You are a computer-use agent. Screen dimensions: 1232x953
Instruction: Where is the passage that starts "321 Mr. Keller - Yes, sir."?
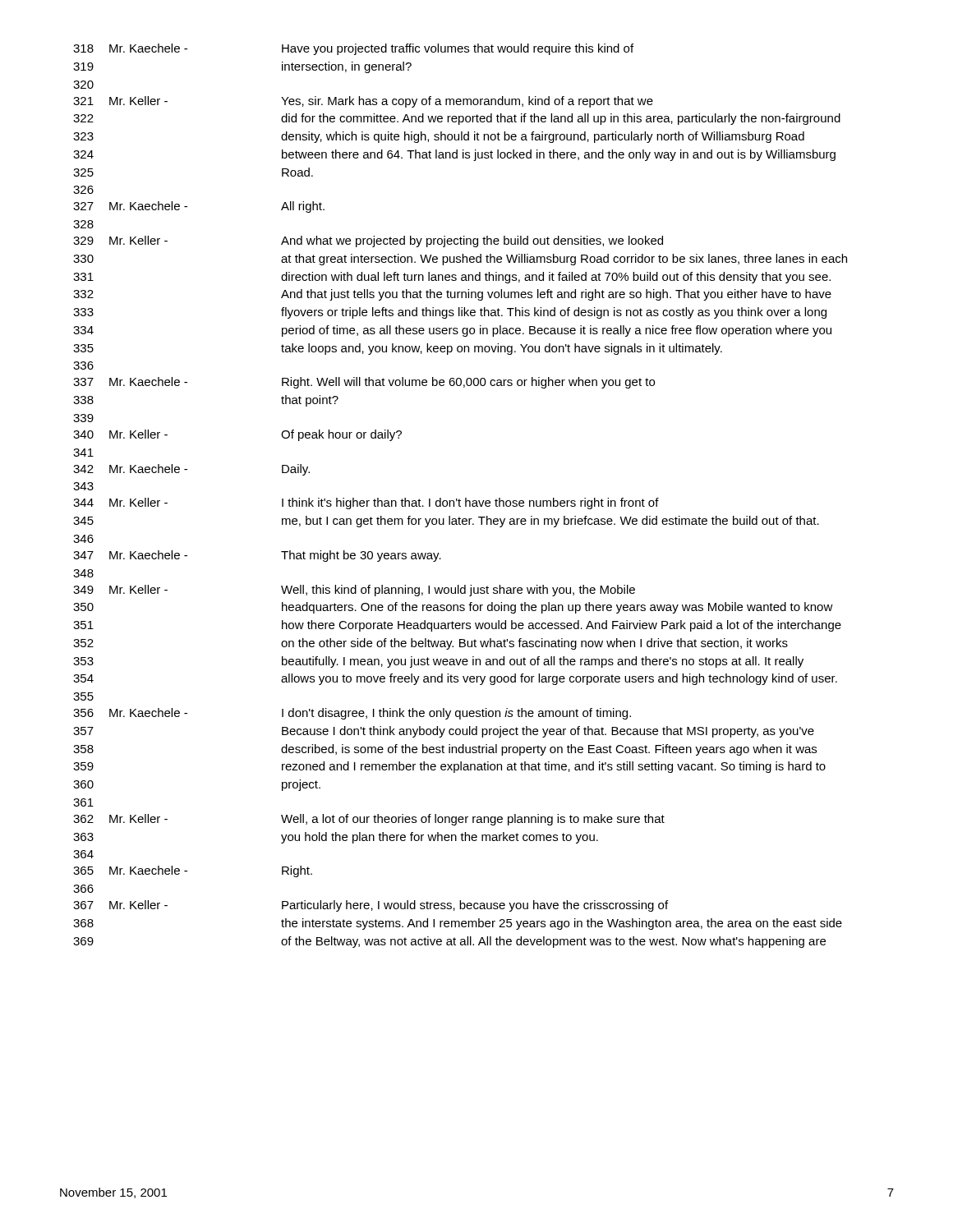(476, 100)
